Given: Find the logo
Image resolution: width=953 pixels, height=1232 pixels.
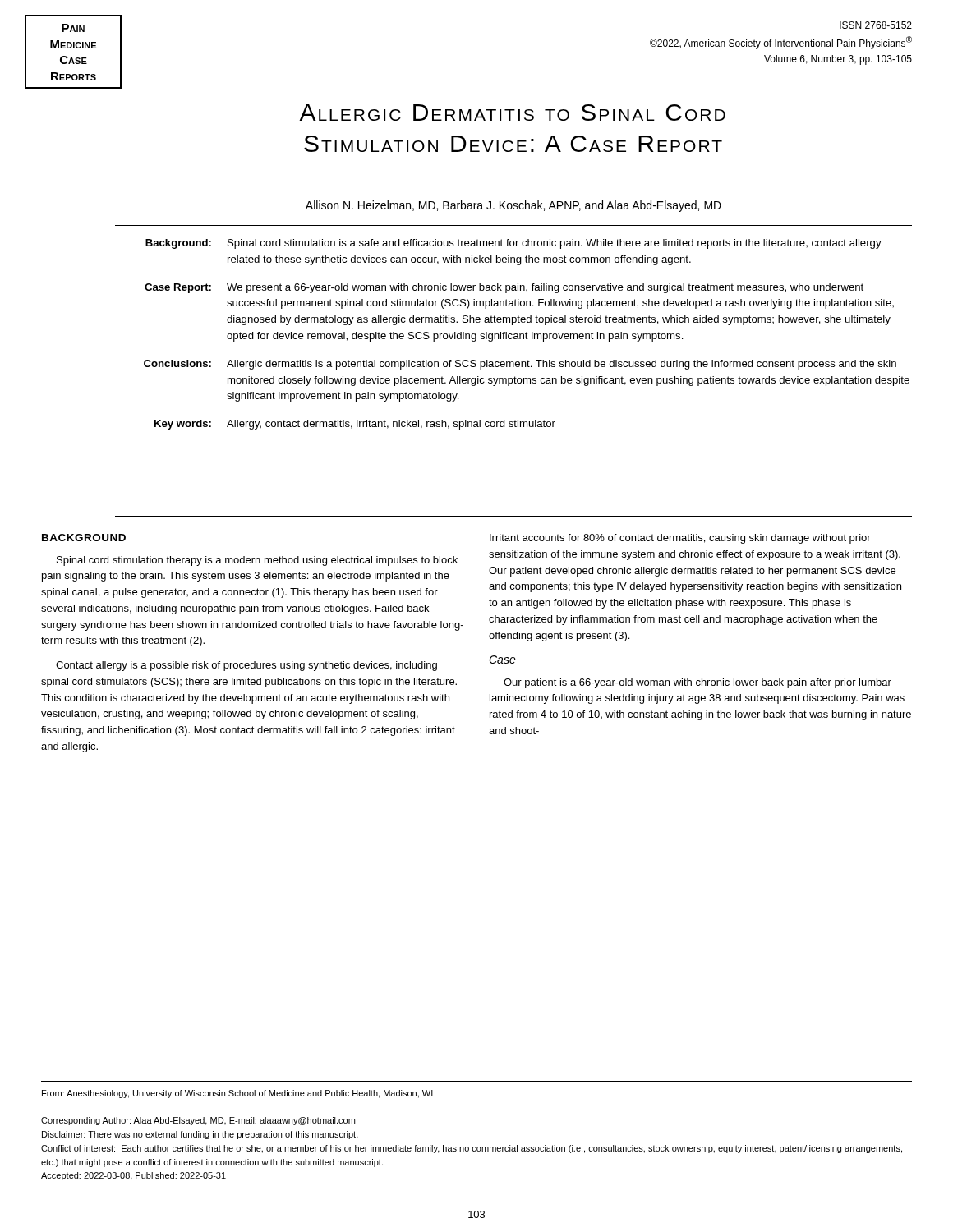Looking at the screenshot, I should 73,52.
